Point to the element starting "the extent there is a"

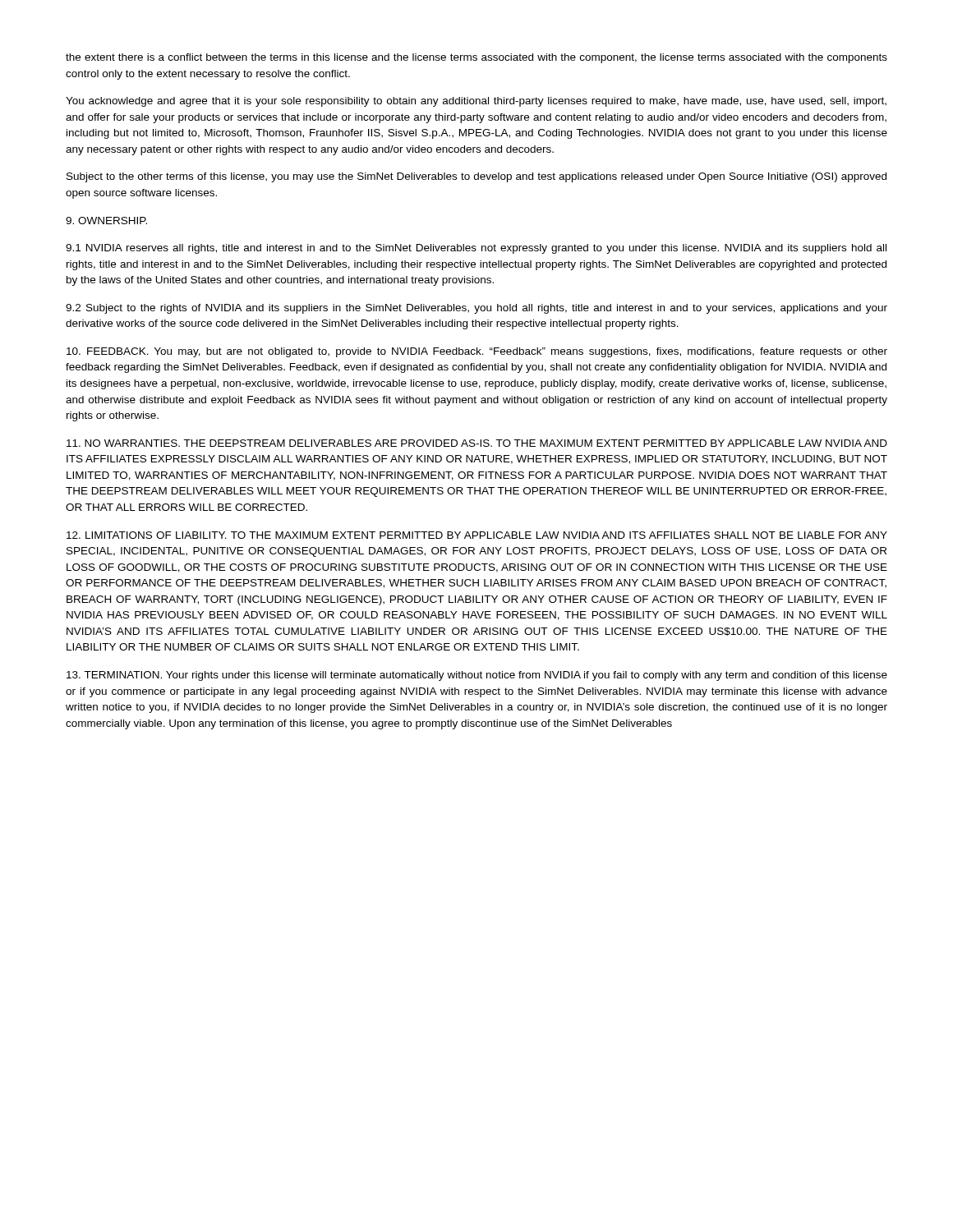coord(476,65)
